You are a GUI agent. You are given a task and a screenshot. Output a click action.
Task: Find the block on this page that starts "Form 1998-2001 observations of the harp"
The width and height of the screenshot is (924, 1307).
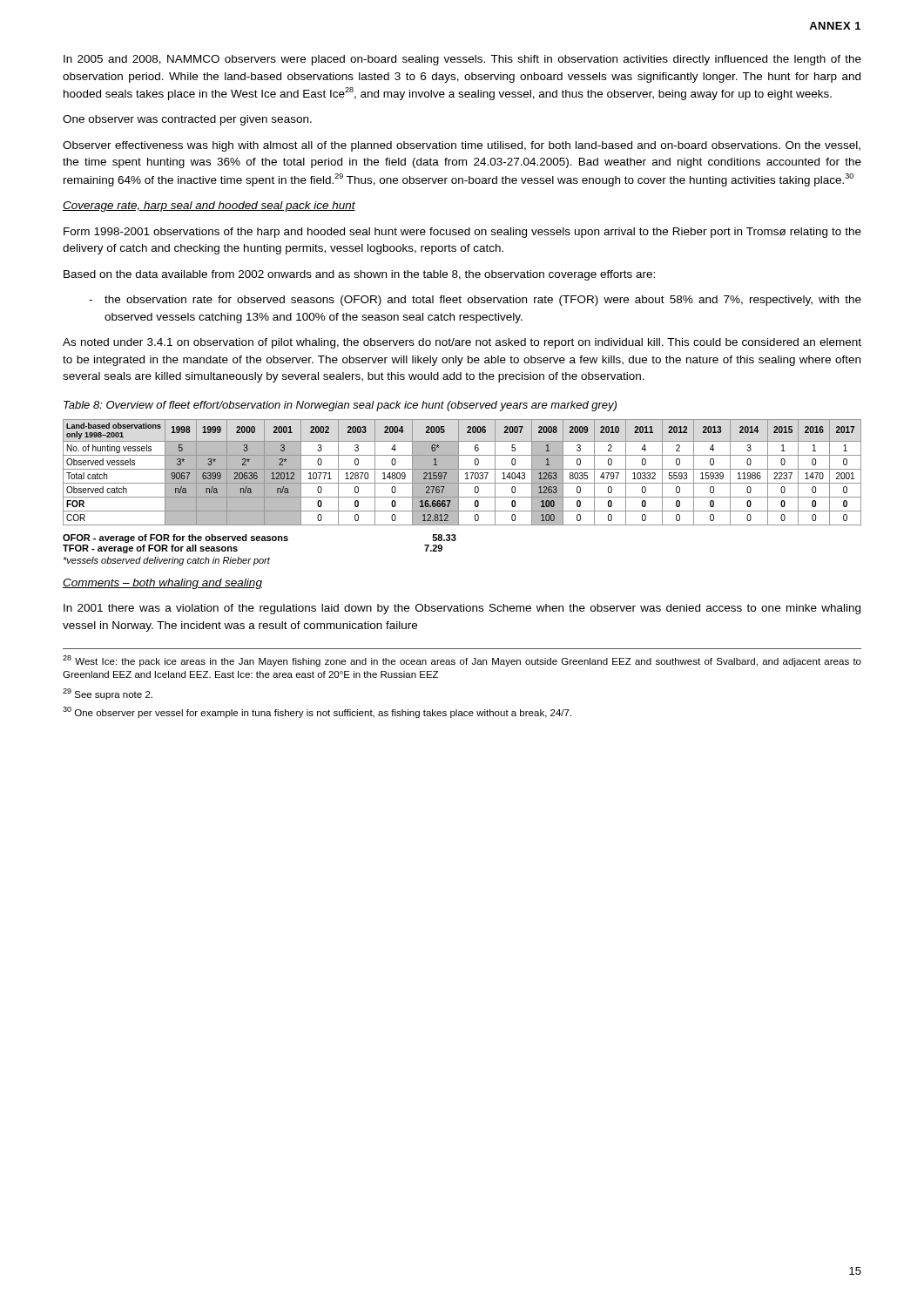point(462,240)
